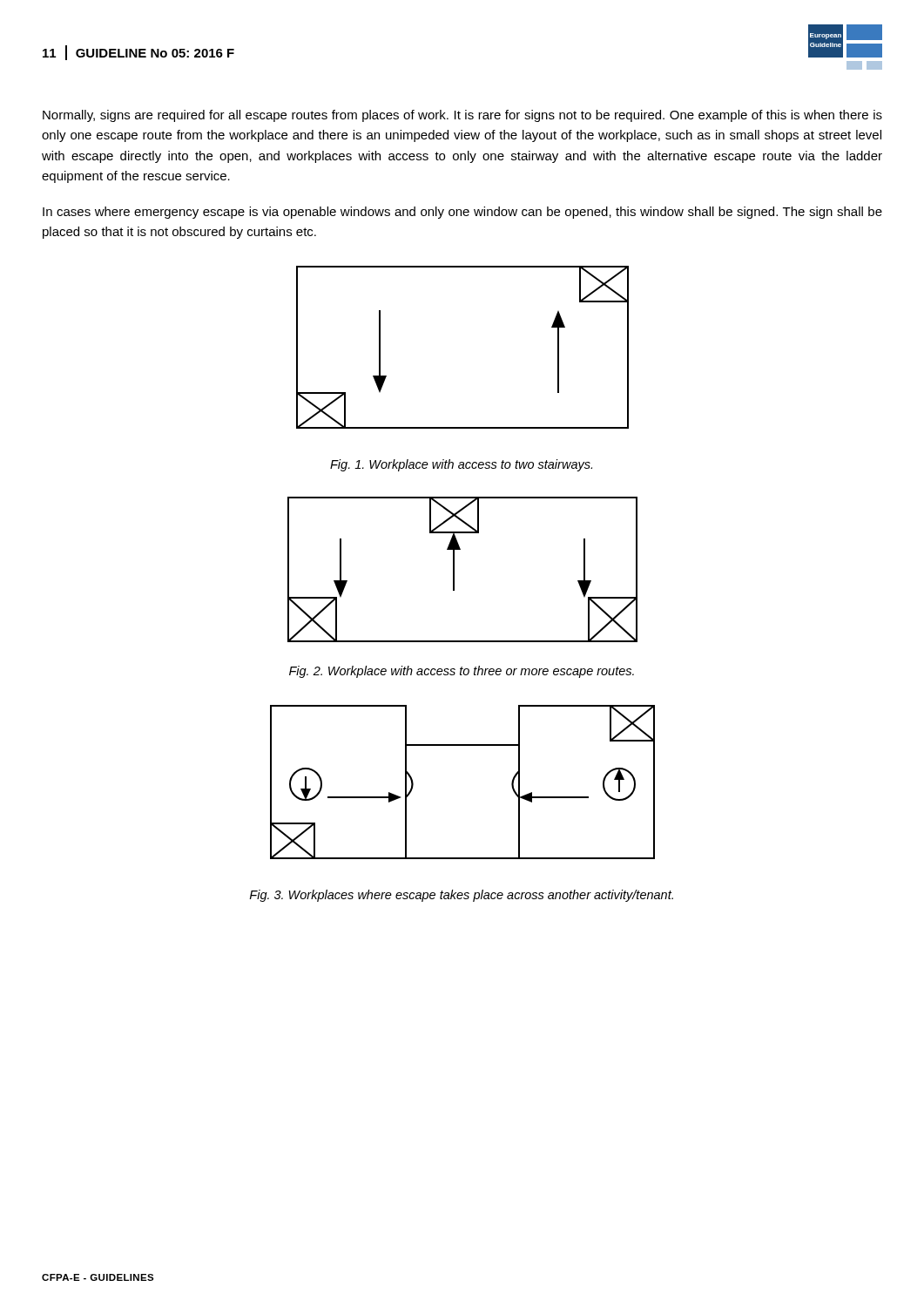Locate the text starting "Fig. 2. Workplace with access to"
This screenshot has width=924, height=1307.
(x=462, y=670)
